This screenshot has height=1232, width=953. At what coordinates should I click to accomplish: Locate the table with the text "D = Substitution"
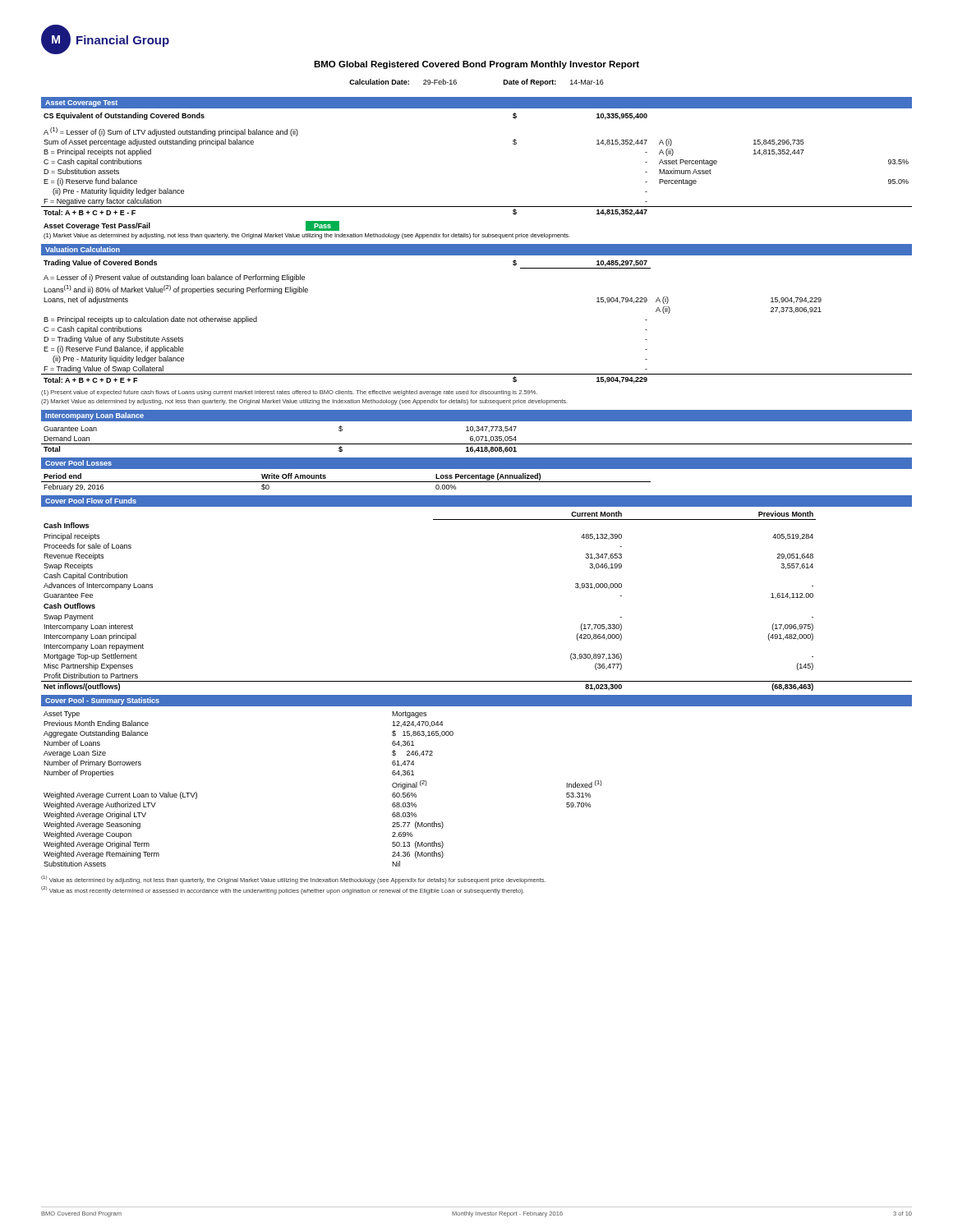[x=476, y=165]
